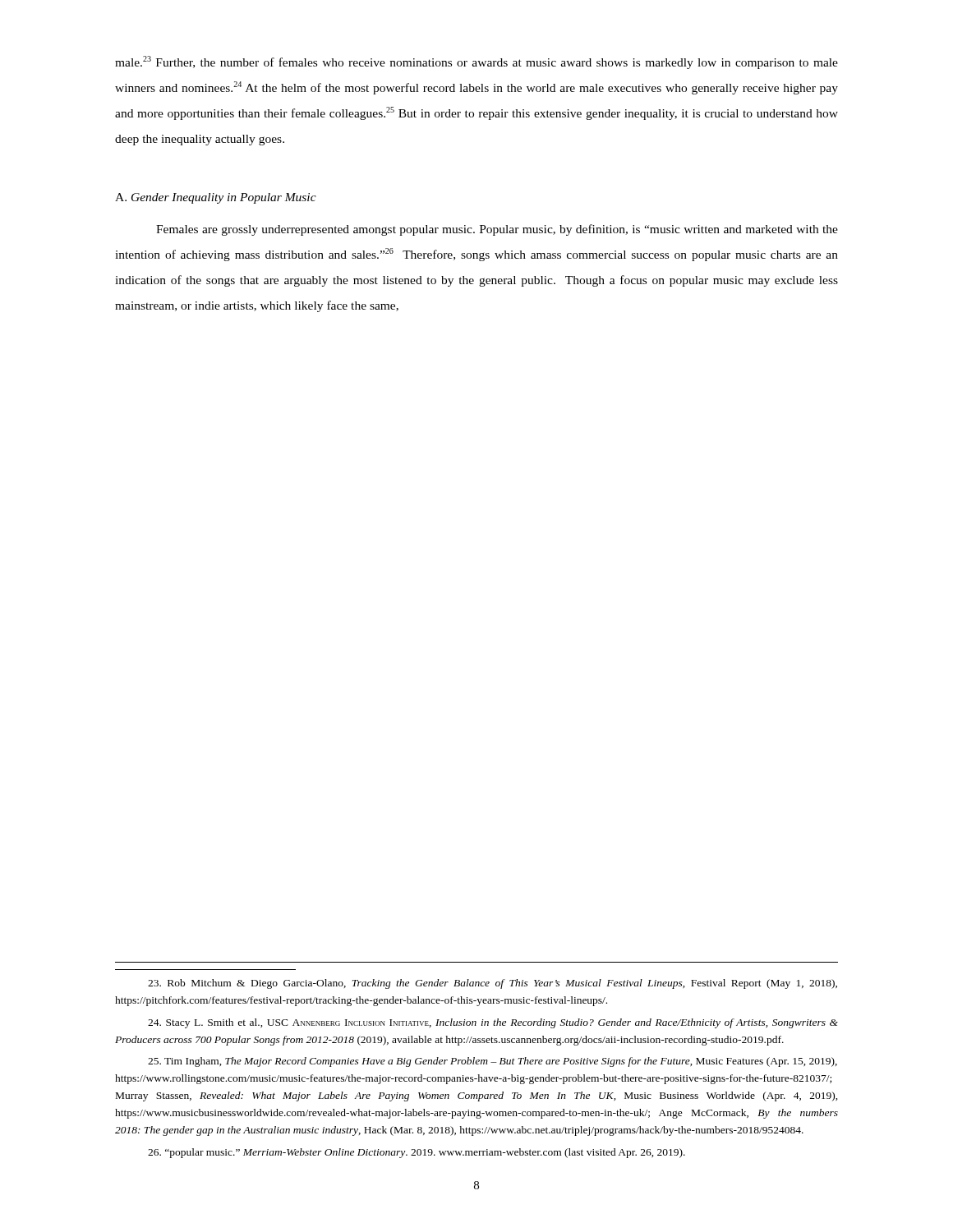
Task: Find the text block starting "“popular music.” Merriam-Webster Online"
Action: click(x=476, y=1153)
